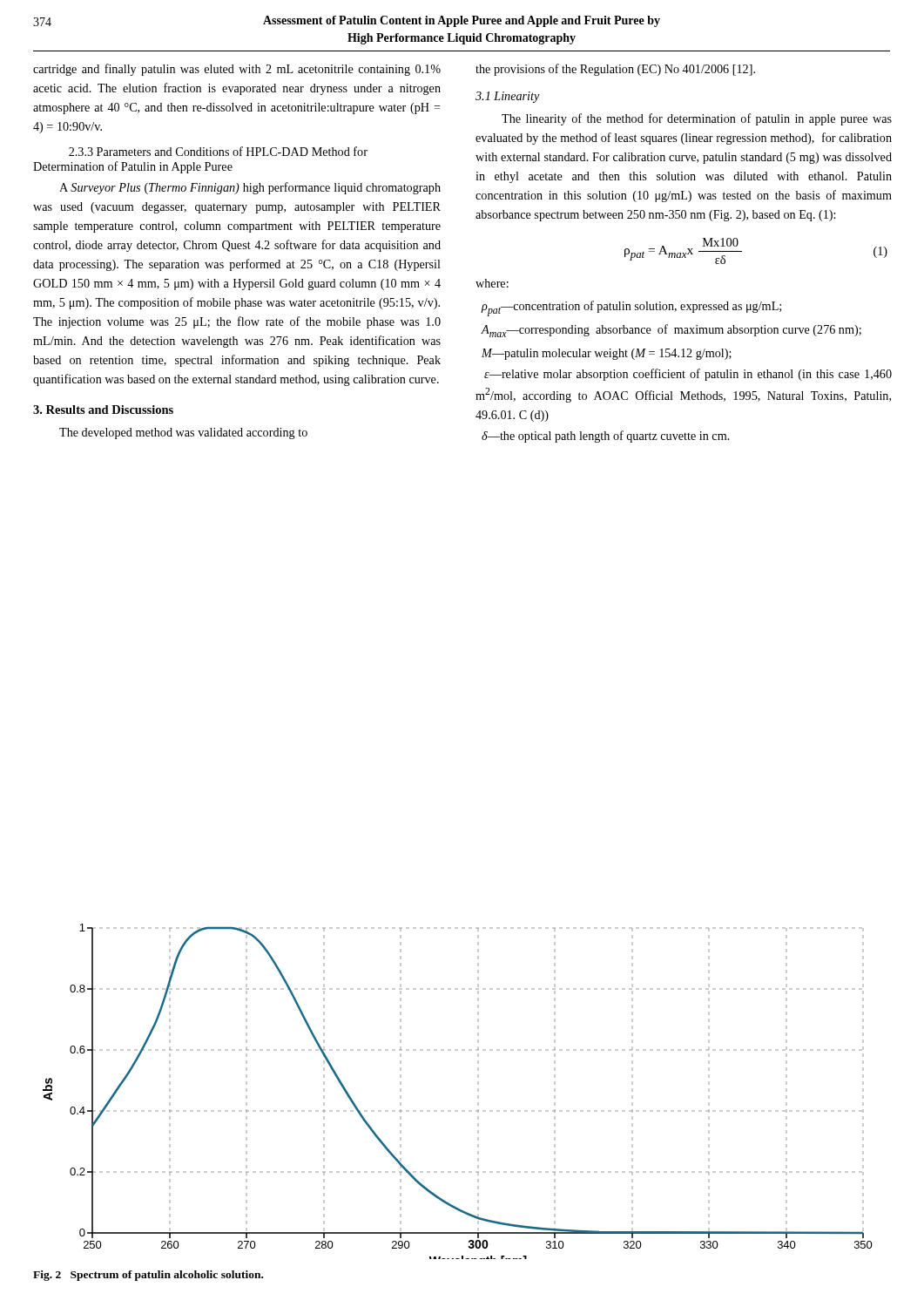
Task: Find the formula that reads "ρpat = Amaxx Mx100 εδ (1)"
Action: click(755, 251)
